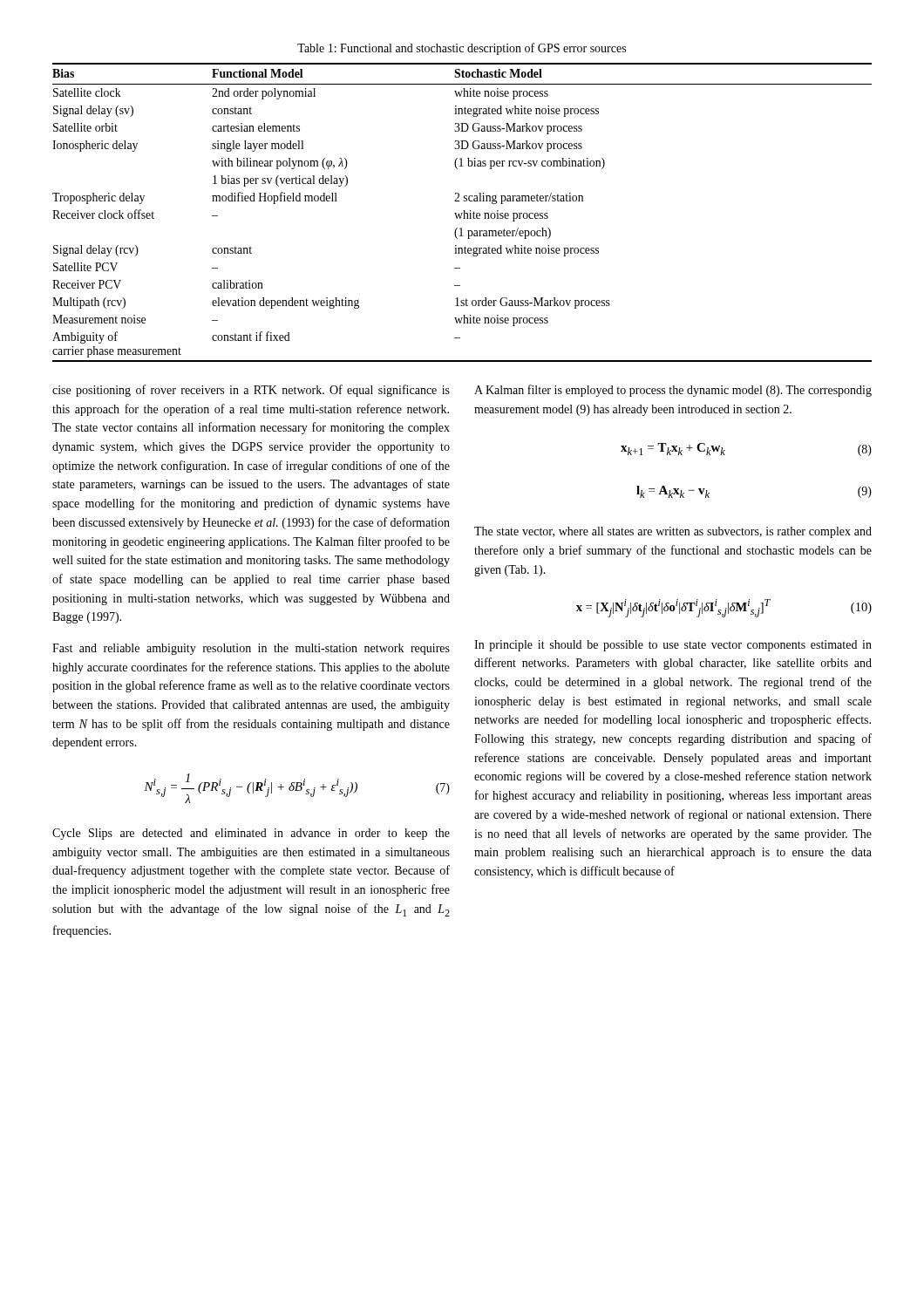Find the formula on this page that starts "xk+1 = Tkxk + Ckwk"

670,450
